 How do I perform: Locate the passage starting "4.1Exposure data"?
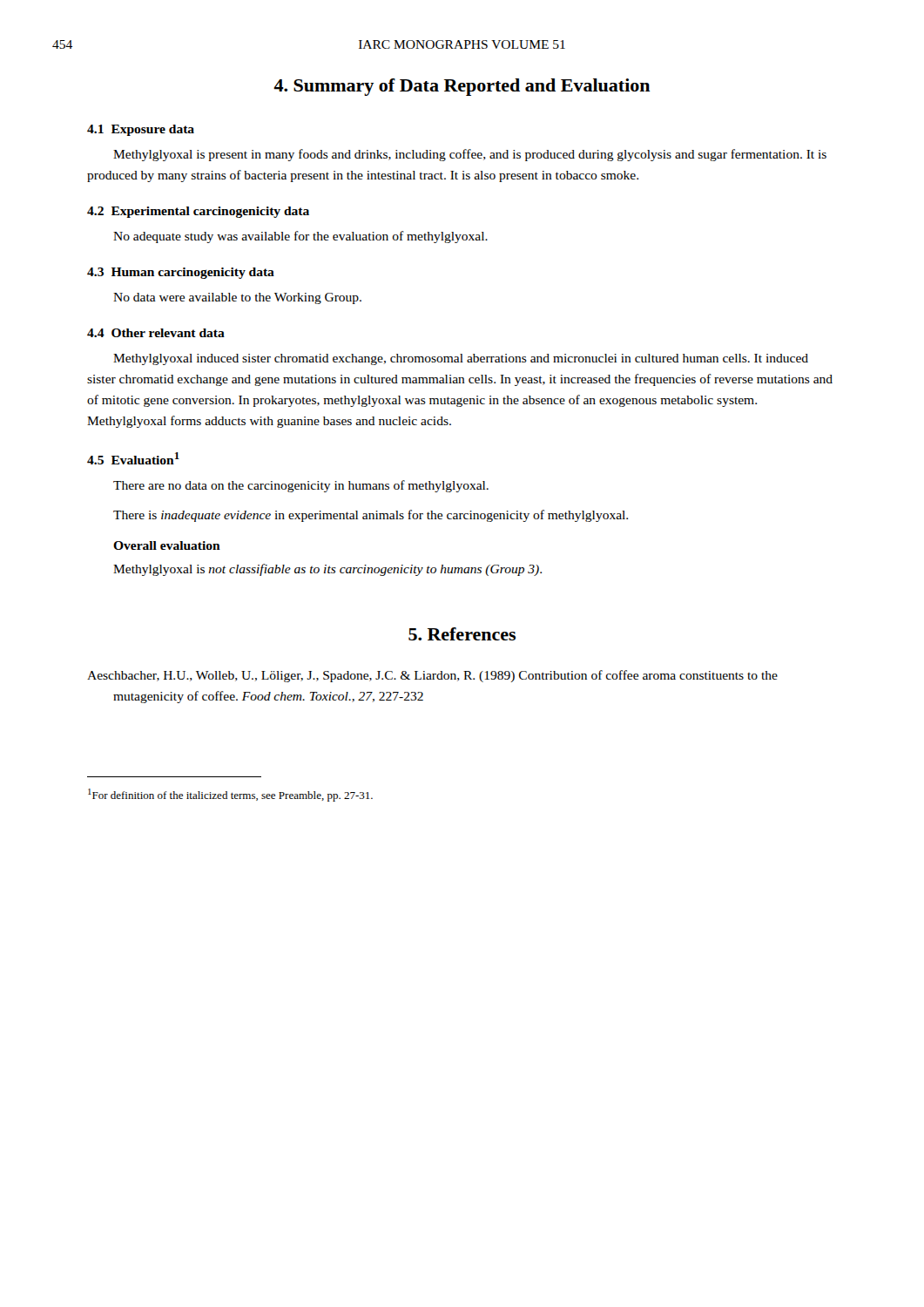coord(141,130)
